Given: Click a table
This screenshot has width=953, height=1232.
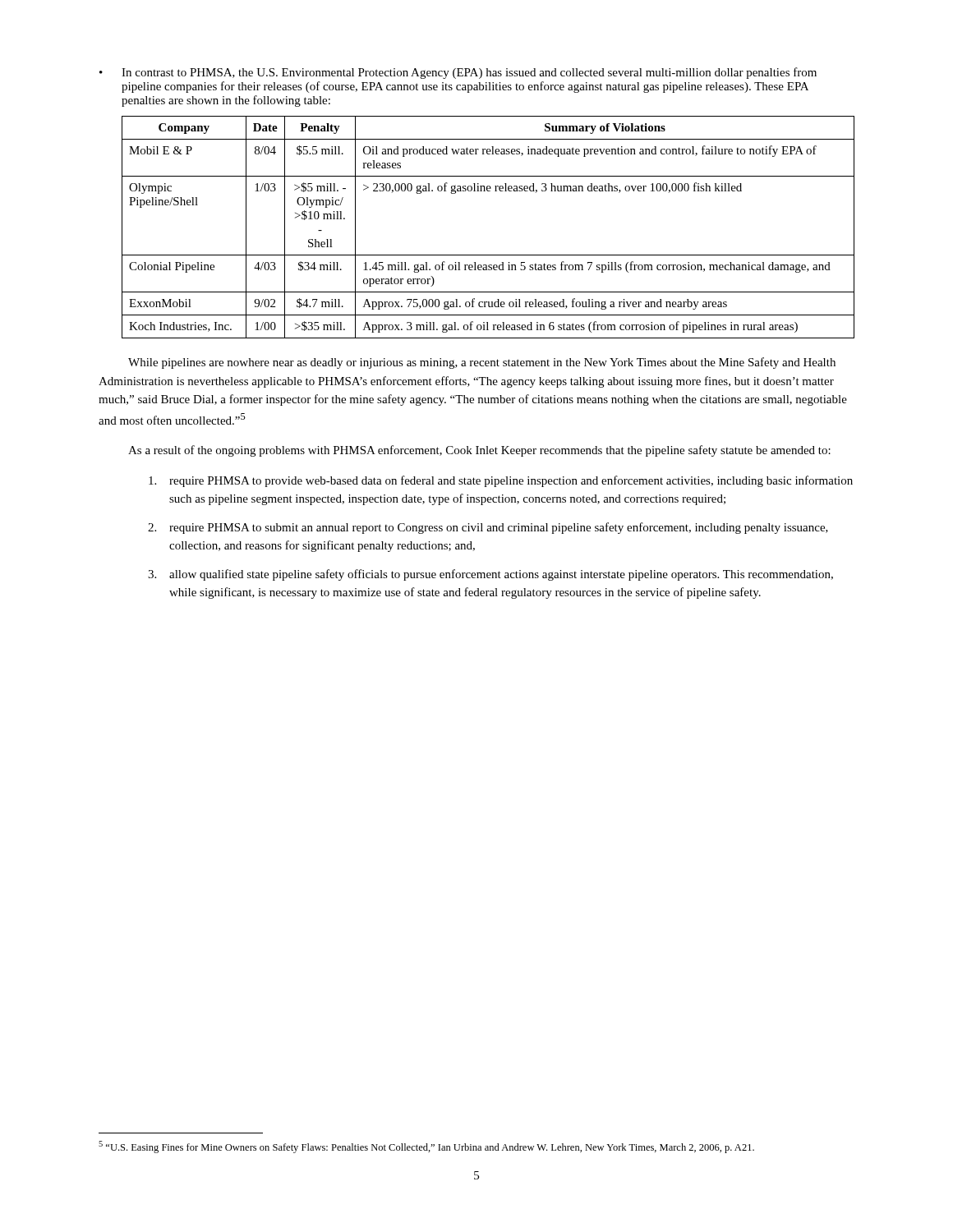Looking at the screenshot, I should [x=488, y=227].
